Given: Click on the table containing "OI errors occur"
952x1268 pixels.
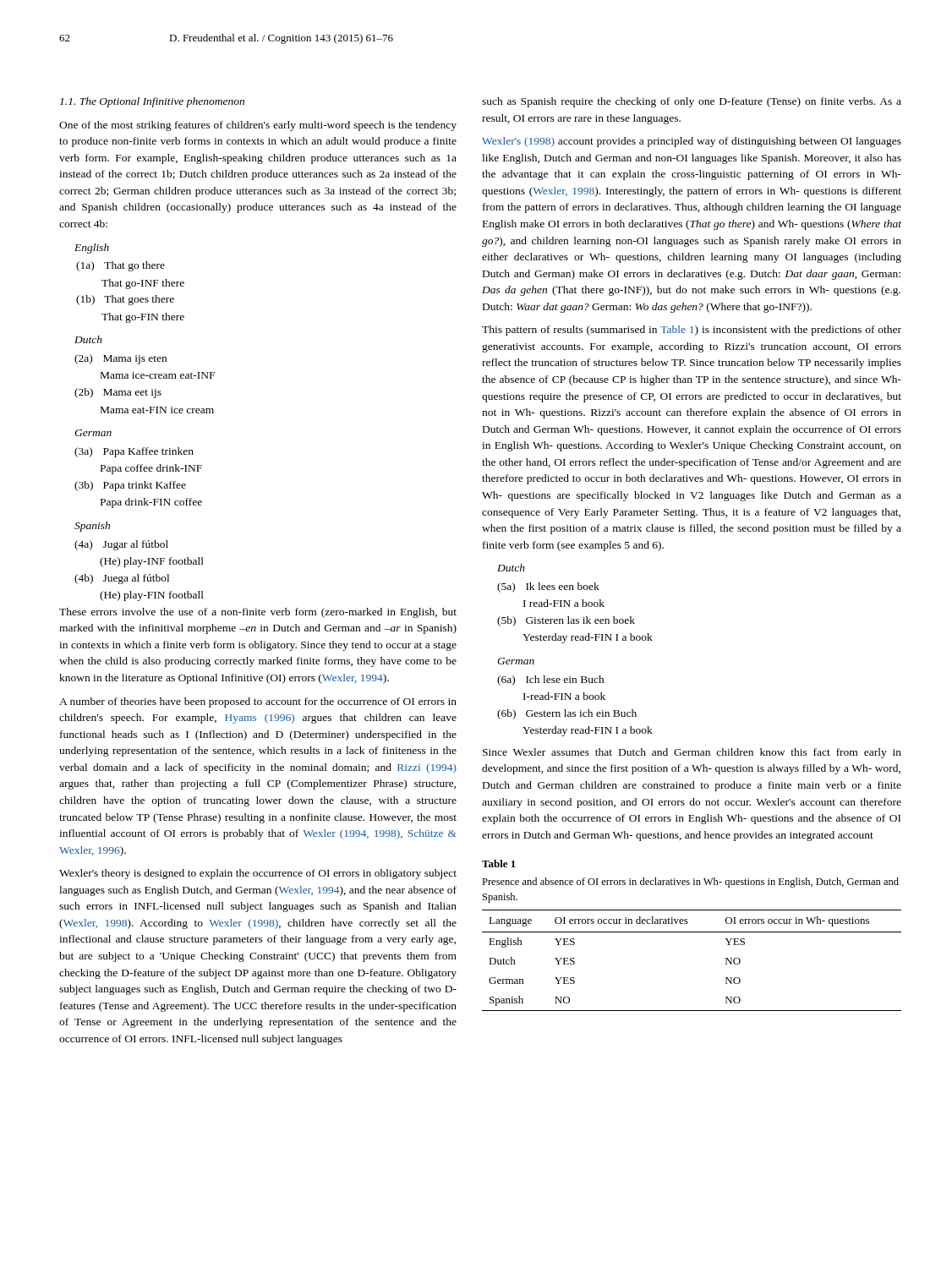Looking at the screenshot, I should pyautogui.click(x=692, y=960).
